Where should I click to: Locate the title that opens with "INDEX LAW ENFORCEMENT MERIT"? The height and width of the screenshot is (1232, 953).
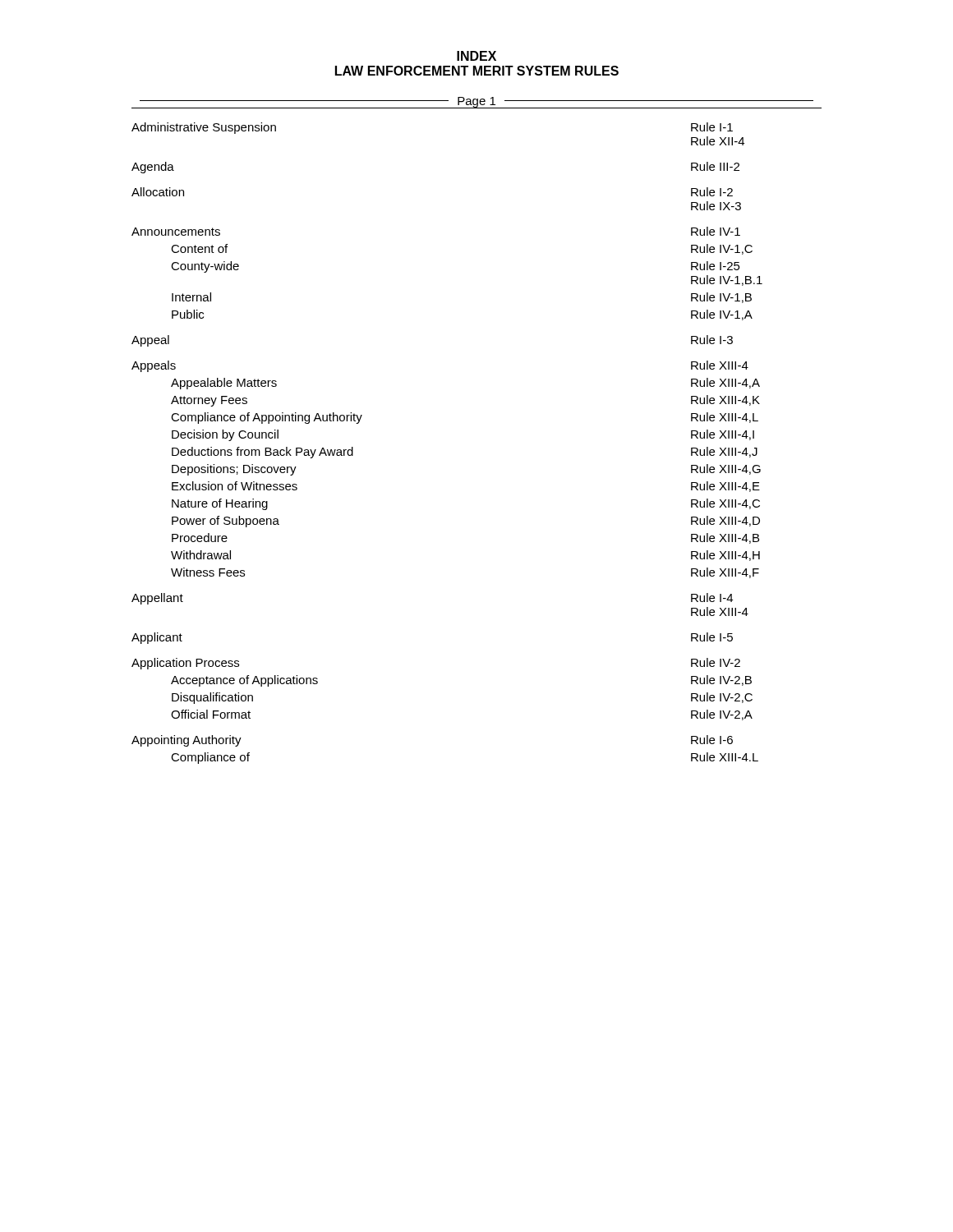point(476,64)
